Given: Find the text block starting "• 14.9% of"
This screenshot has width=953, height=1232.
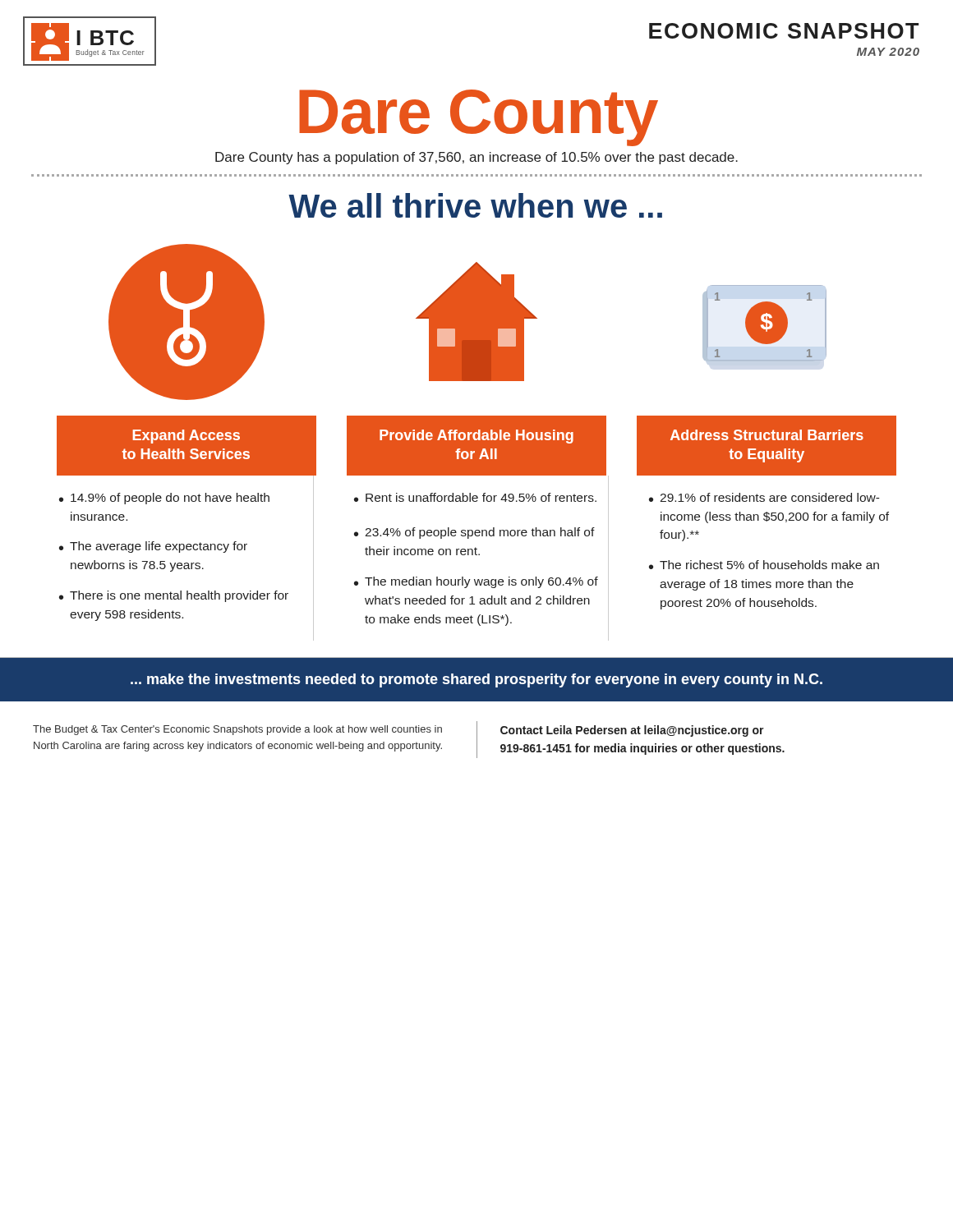Looking at the screenshot, I should 182,507.
